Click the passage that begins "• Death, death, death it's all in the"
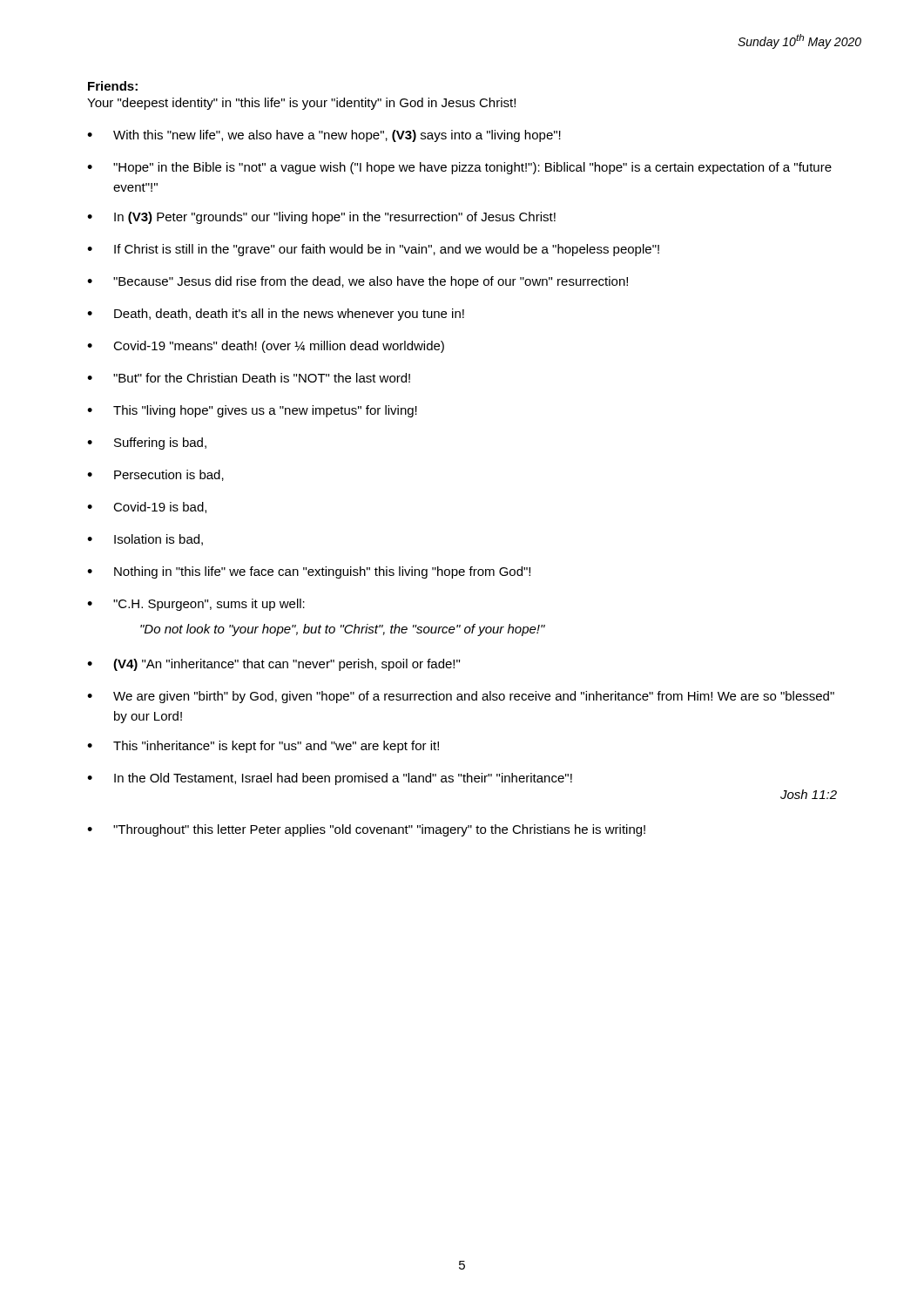 [462, 315]
